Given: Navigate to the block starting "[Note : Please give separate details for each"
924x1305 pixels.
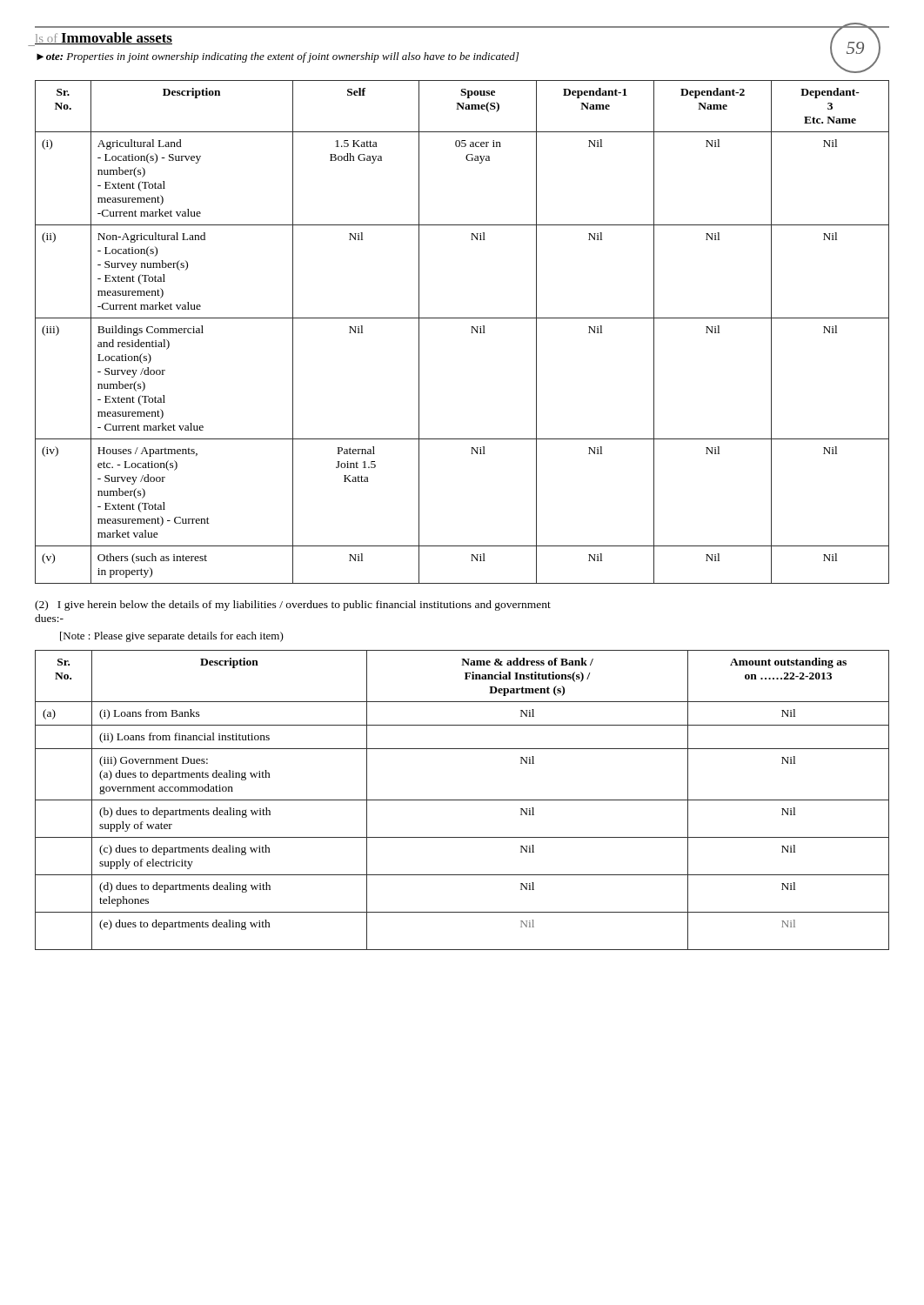Looking at the screenshot, I should pos(171,636).
